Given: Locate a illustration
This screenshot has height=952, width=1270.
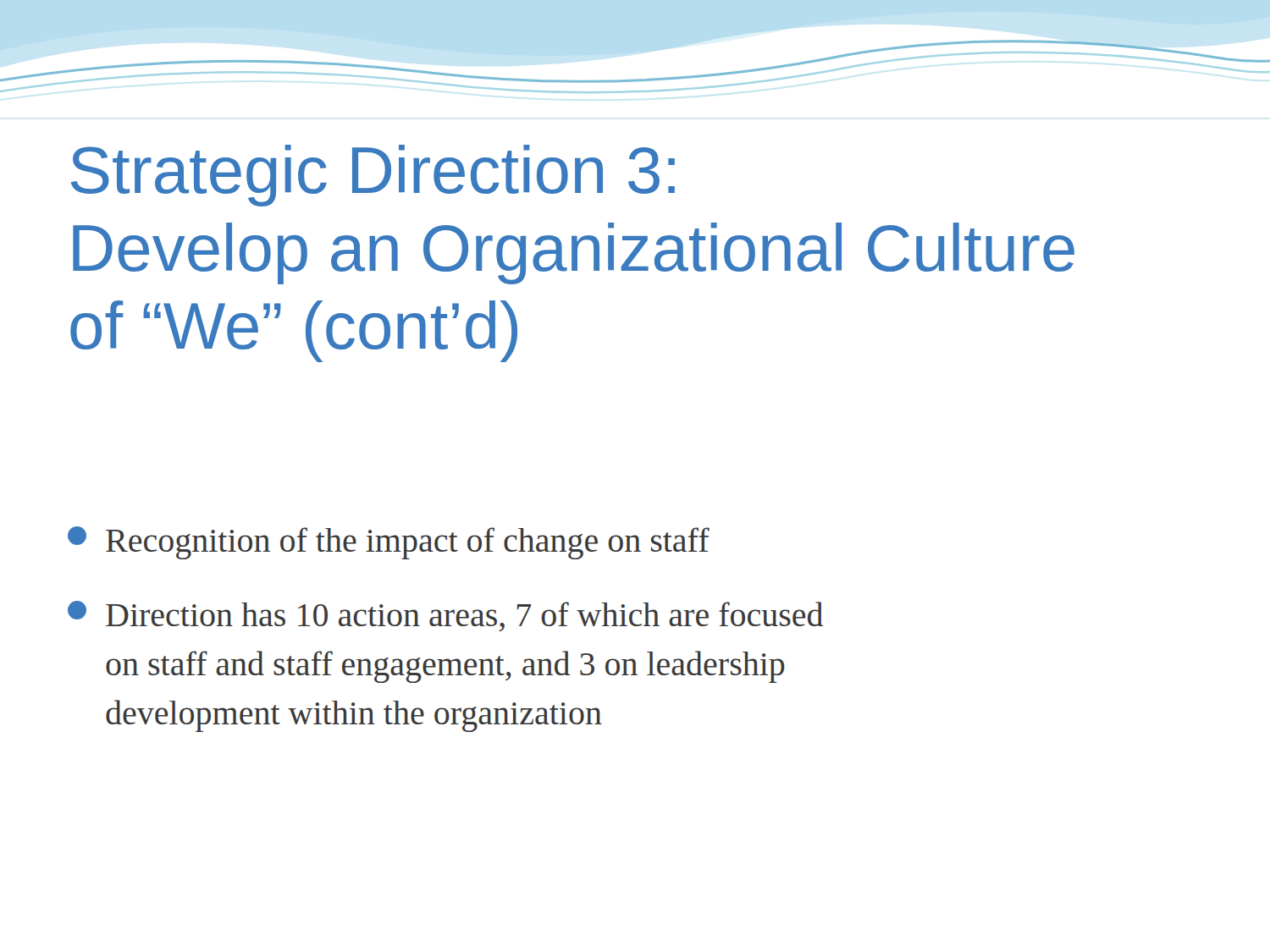Looking at the screenshot, I should coord(635,68).
